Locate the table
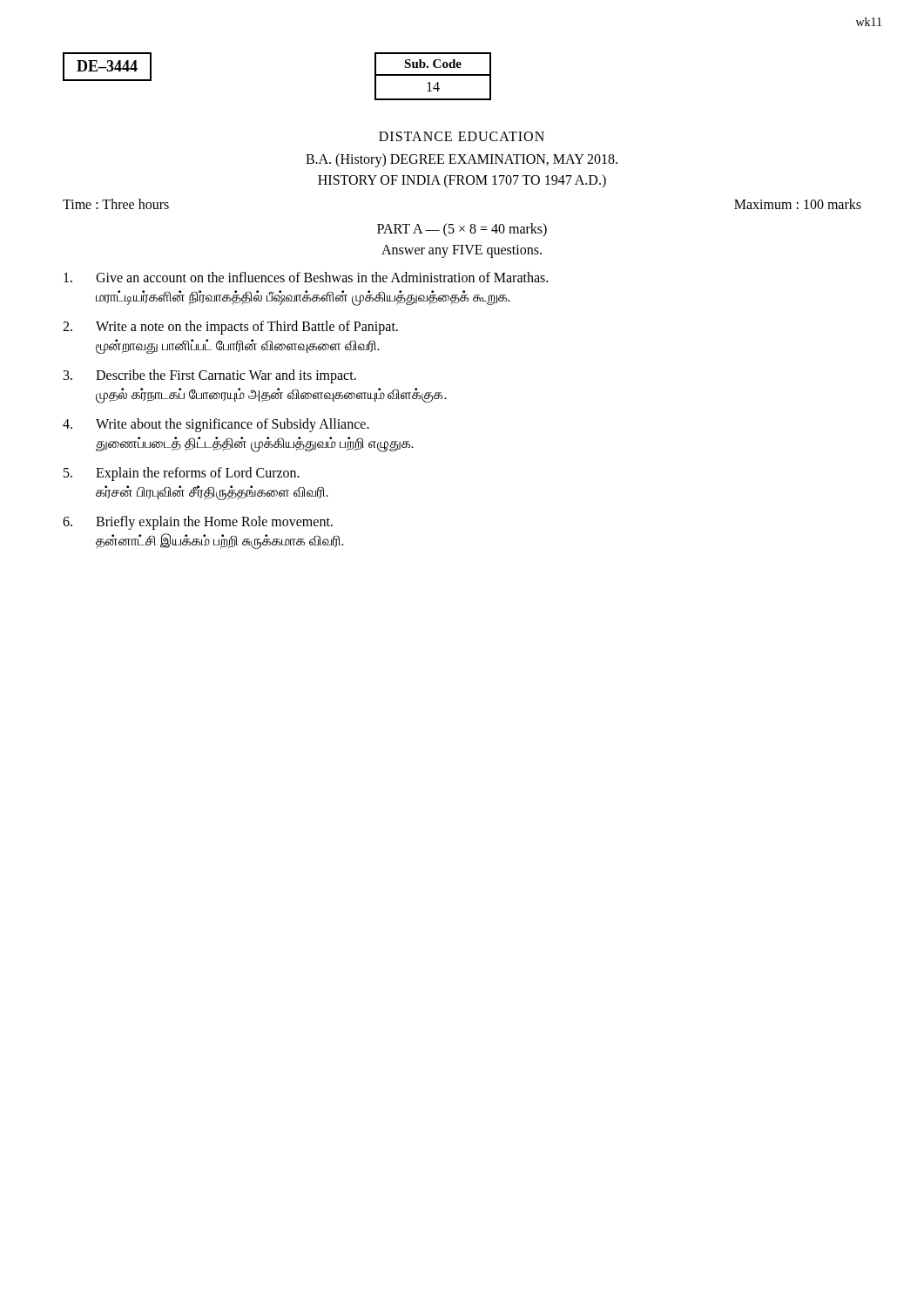 point(433,76)
